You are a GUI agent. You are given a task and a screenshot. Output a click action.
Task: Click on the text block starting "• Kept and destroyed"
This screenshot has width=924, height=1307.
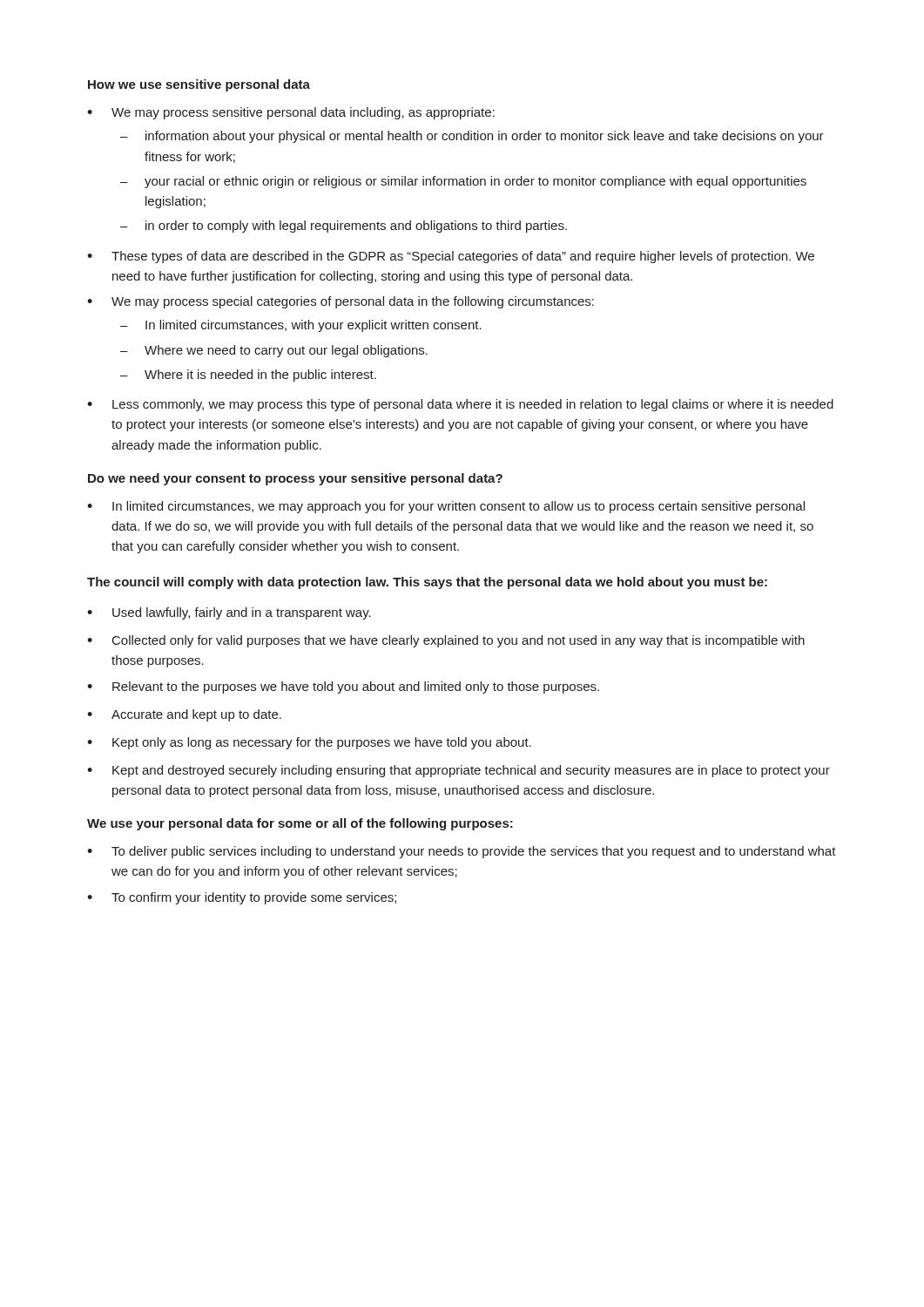click(462, 780)
